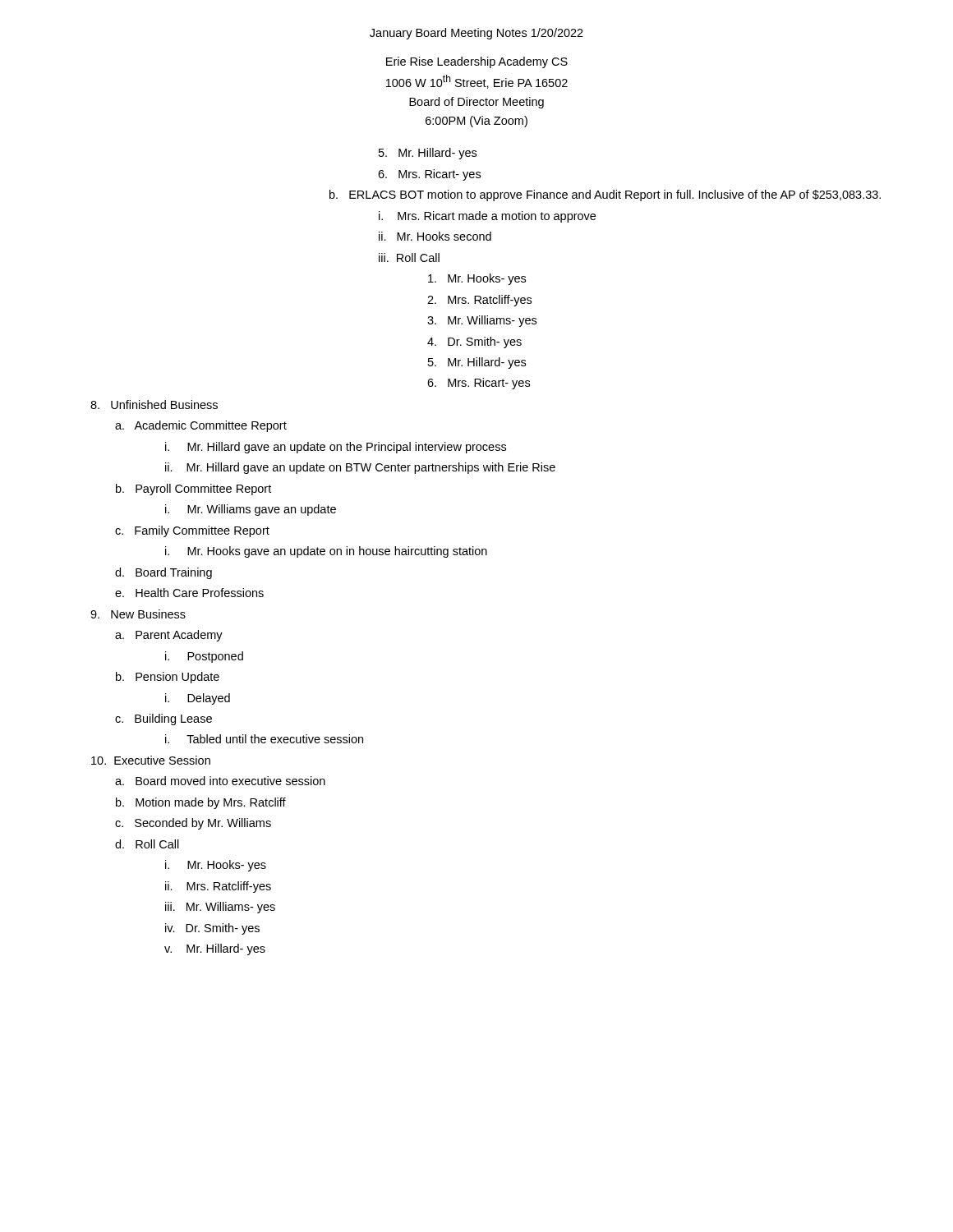Image resolution: width=953 pixels, height=1232 pixels.
Task: Point to "i. Mr. Hooks- yes"
Action: (215, 865)
